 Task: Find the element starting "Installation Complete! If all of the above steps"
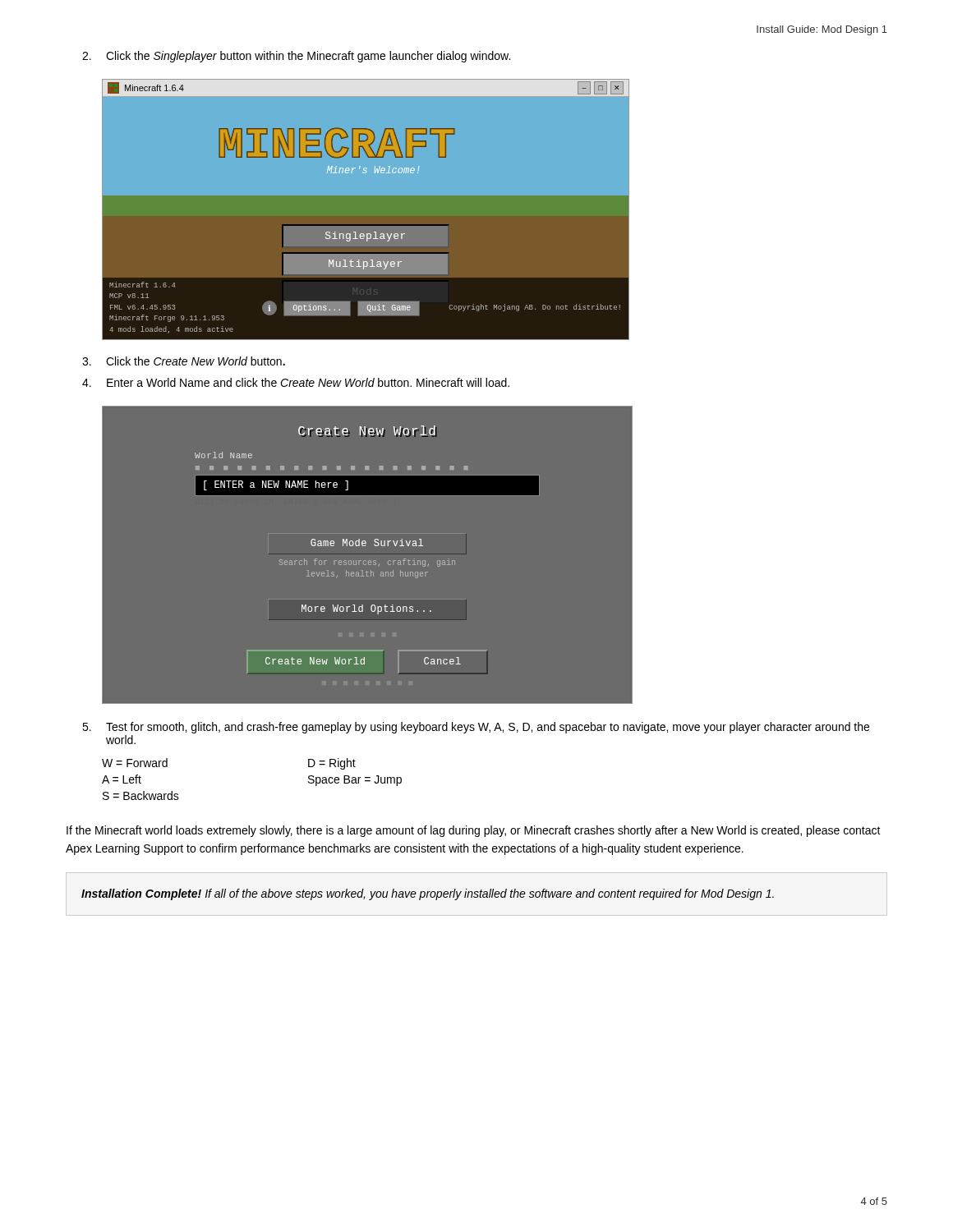coord(428,894)
